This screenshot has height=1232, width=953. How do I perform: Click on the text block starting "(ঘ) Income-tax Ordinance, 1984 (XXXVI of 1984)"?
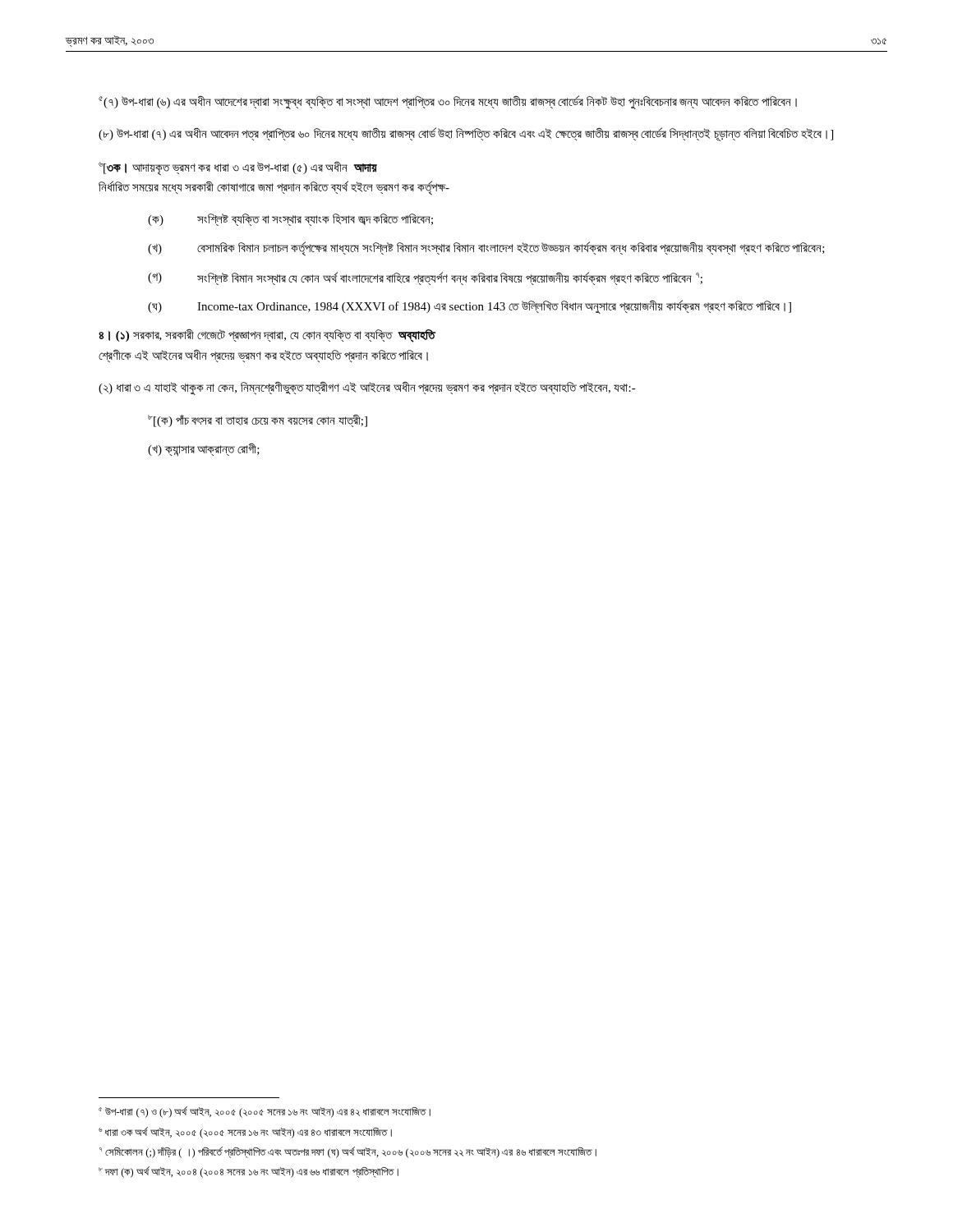pyautogui.click(x=501, y=307)
